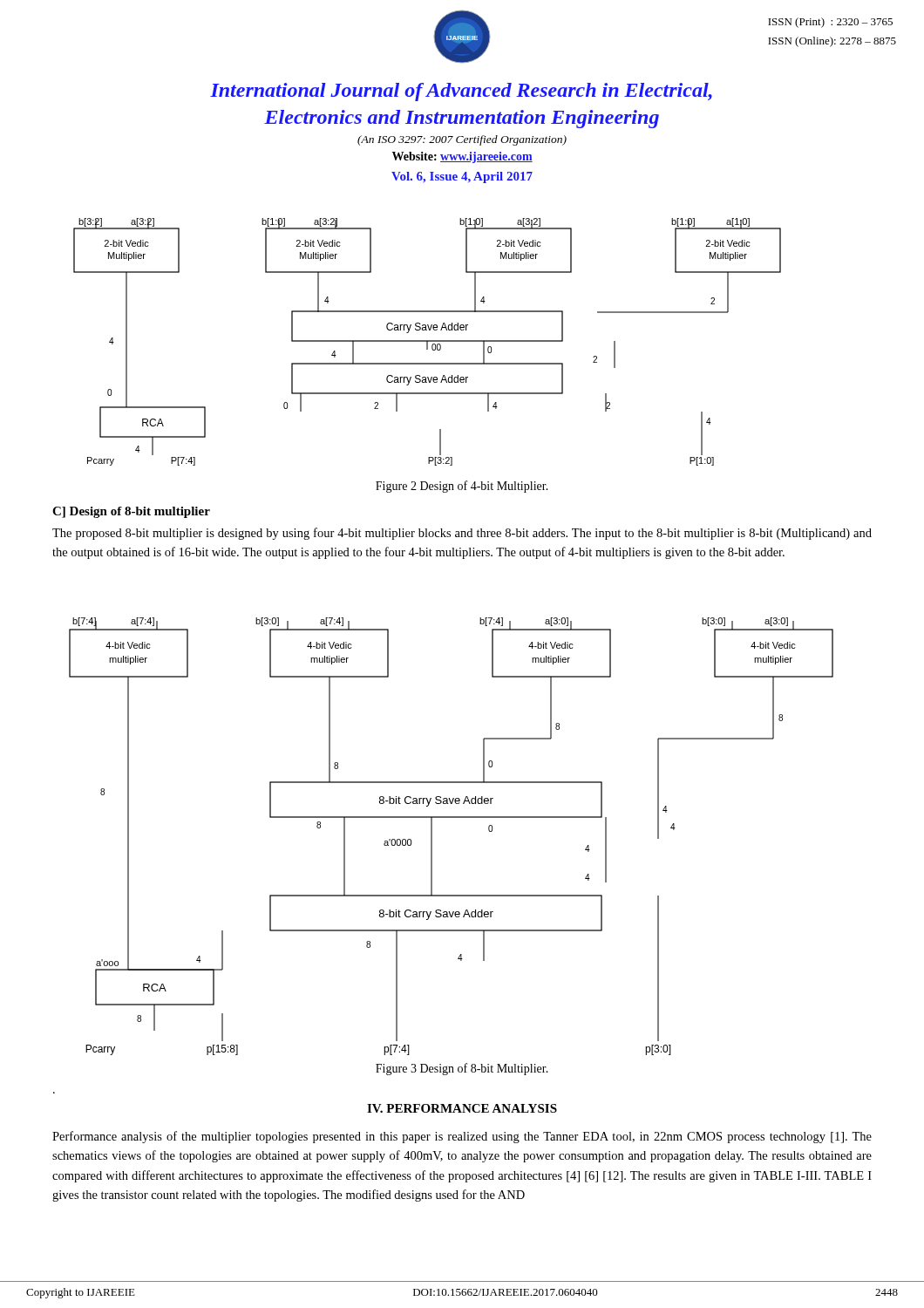924x1308 pixels.
Task: Click on the caption with the text "Figure 3 Design of"
Action: [x=462, y=1069]
